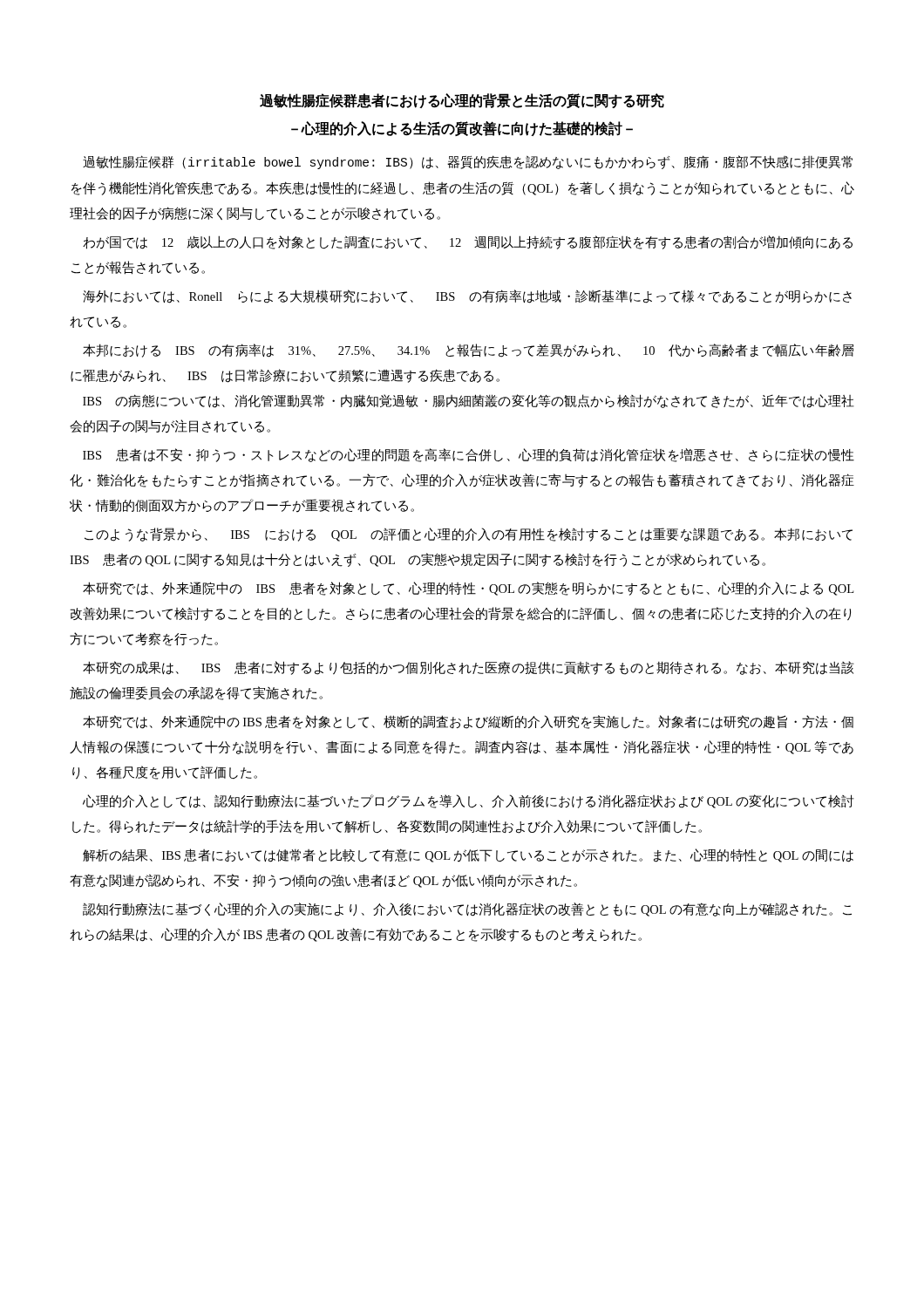
Task: Find the text that says "本研究では、外来通院中の IBS 患者を対象として、心理的特性・QOL の実態を明らかにするとともに、心理的介入による QOL 改善効果について検討することを目的とした。さらに患者の心理社会的背景を総合的に評価し、個々の患者に応じた支持的介入の在り方について考察を行った。"
Action: click(x=462, y=614)
